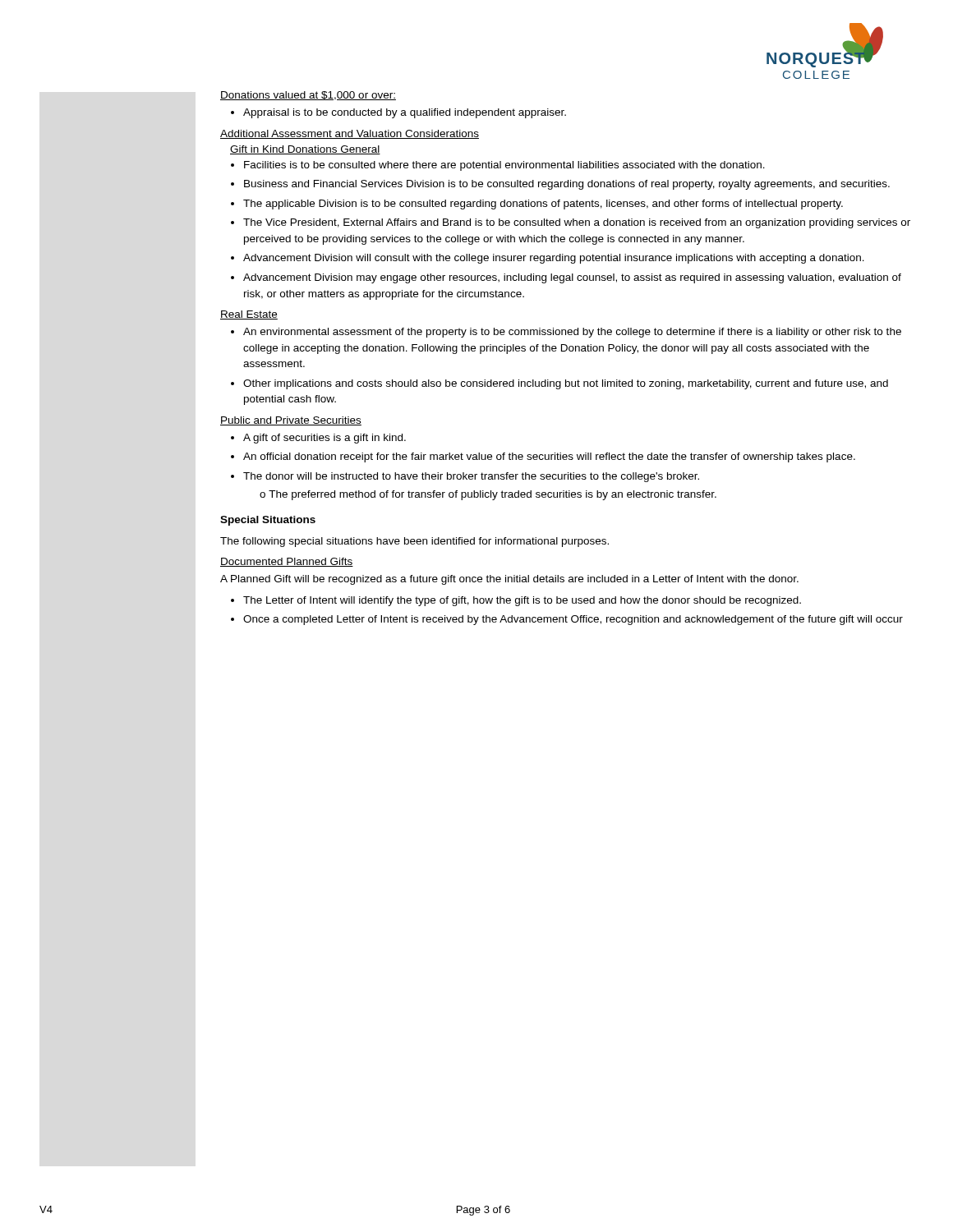Click on the region starting "The Vice President, External"

[x=567, y=231]
